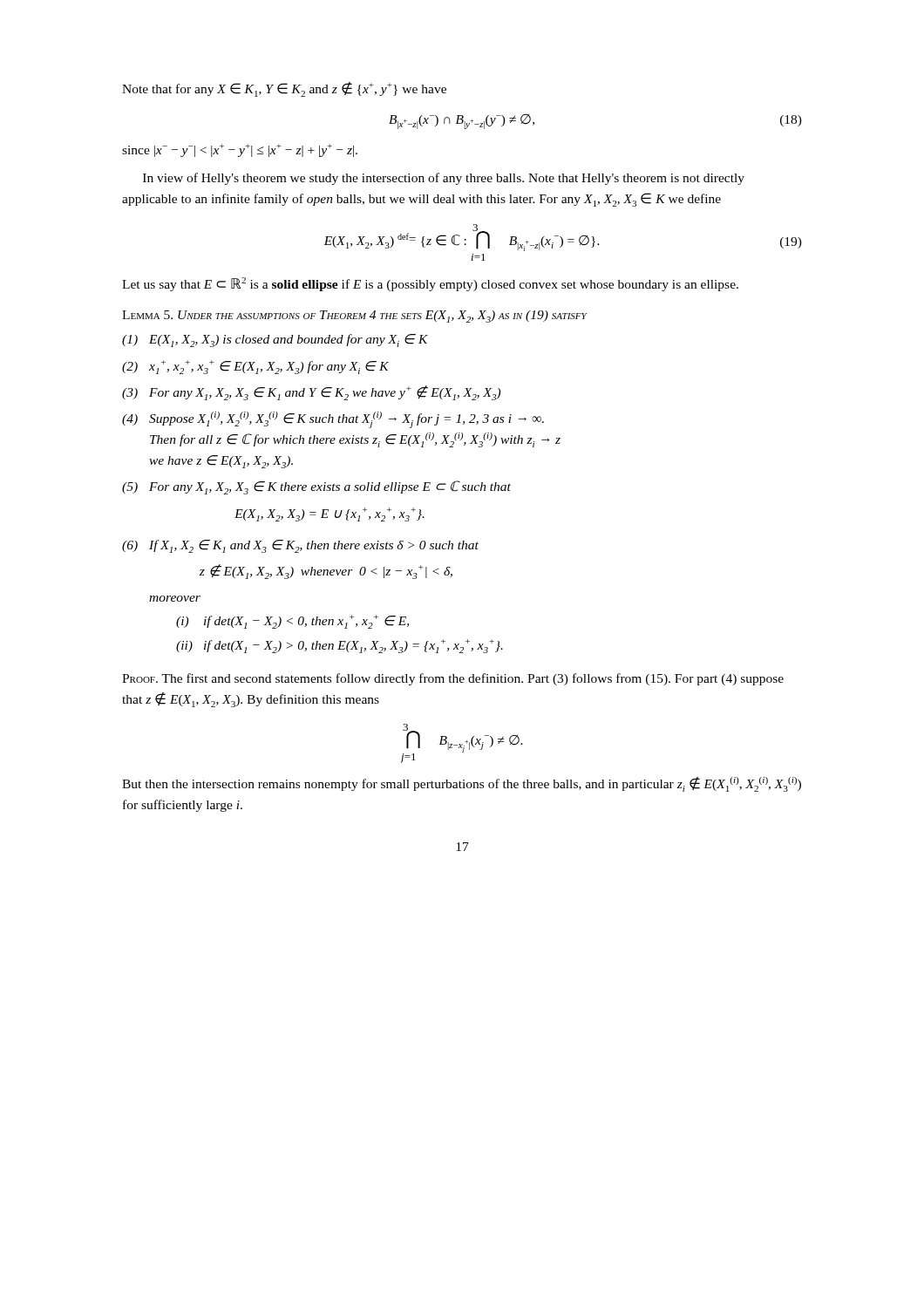The image size is (924, 1308).
Task: Click on the list item with the text "(2) x1+, x2+, x3+ ∈ E(X1, X2,"
Action: pyautogui.click(x=255, y=367)
